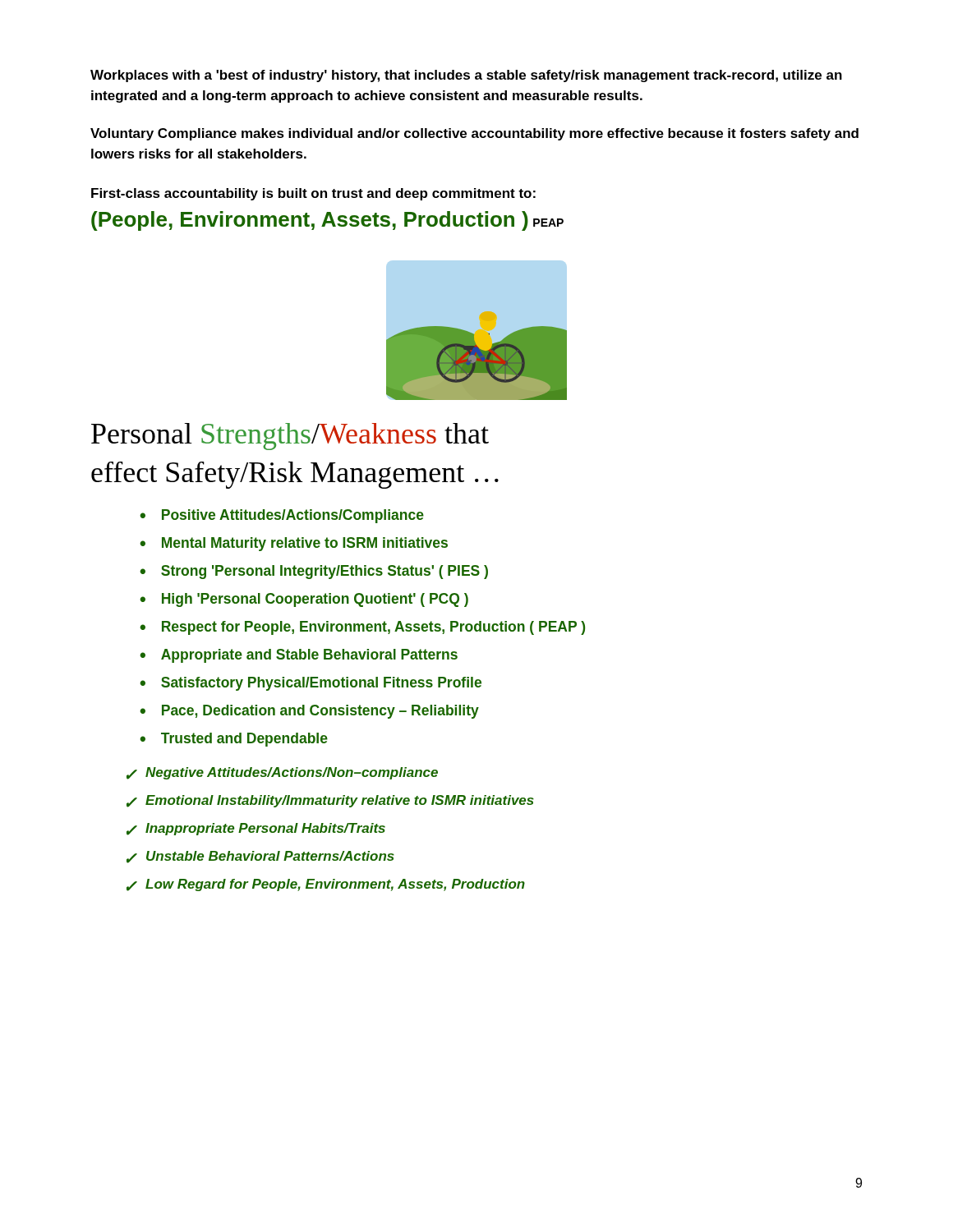Click where it says "Emotional Instability/Immaturity relative to ISMR initiatives"
The width and height of the screenshot is (953, 1232).
[x=340, y=800]
